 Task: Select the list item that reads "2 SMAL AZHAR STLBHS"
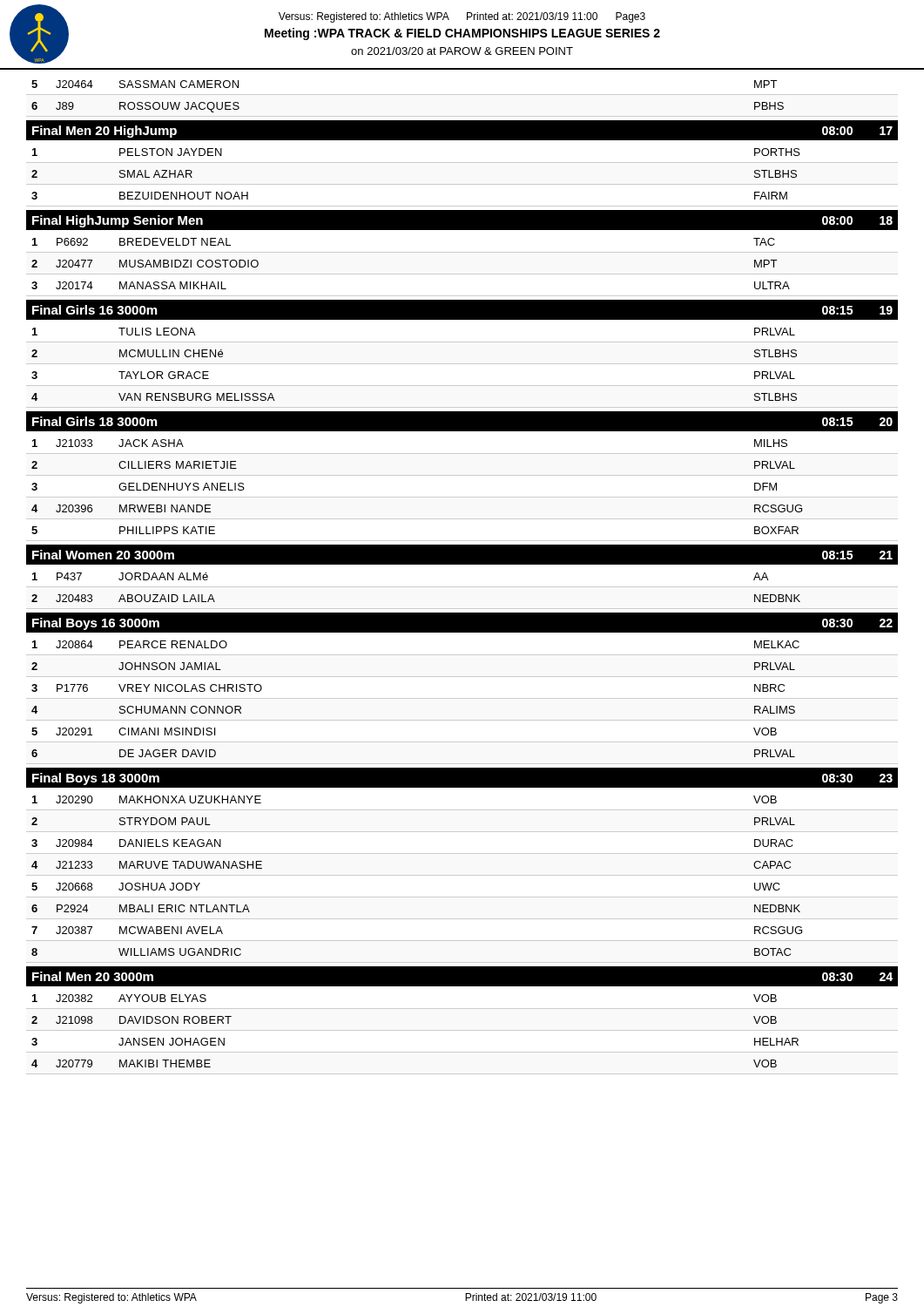coord(34,174)
